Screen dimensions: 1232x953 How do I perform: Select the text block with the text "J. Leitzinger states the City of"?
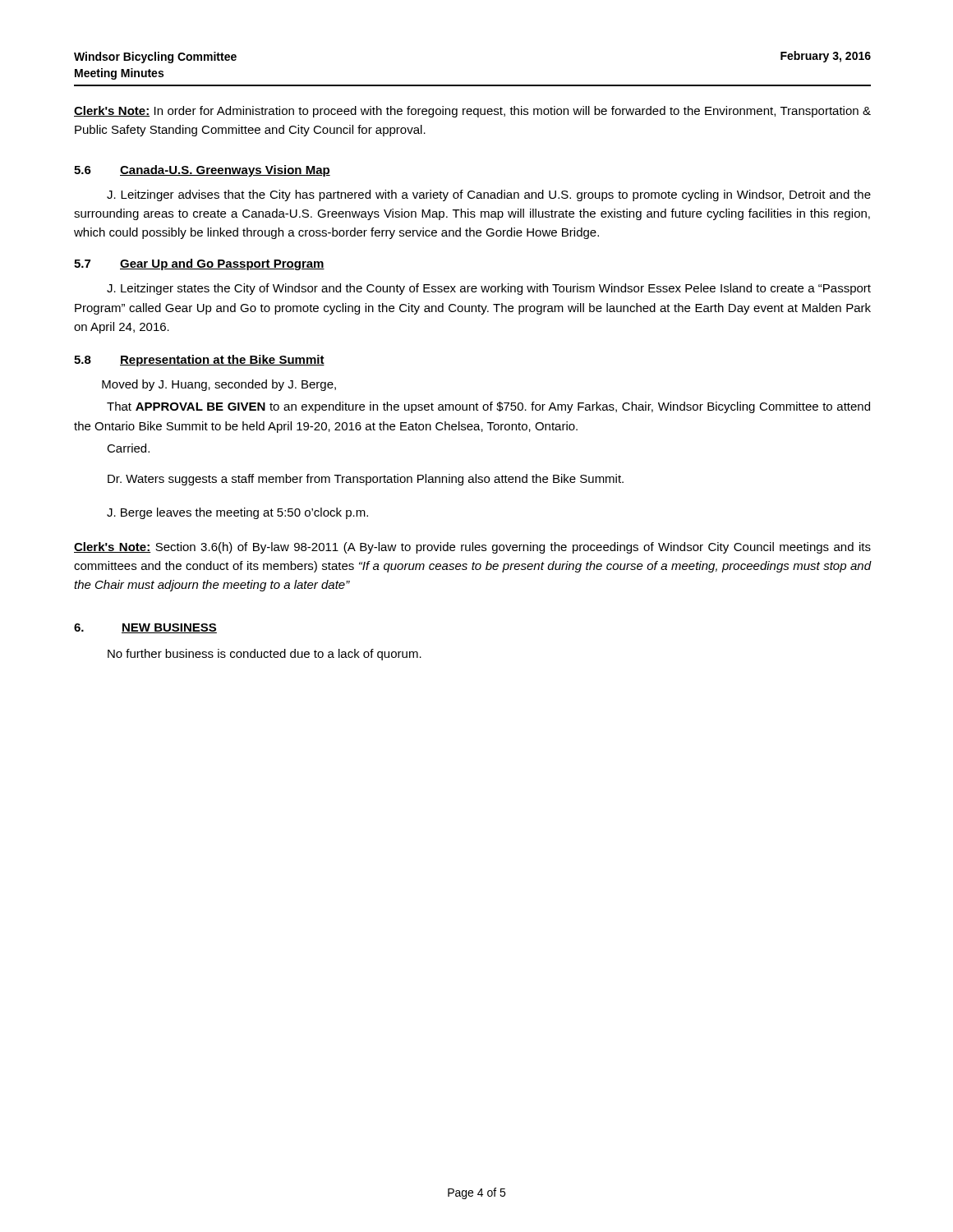click(472, 307)
